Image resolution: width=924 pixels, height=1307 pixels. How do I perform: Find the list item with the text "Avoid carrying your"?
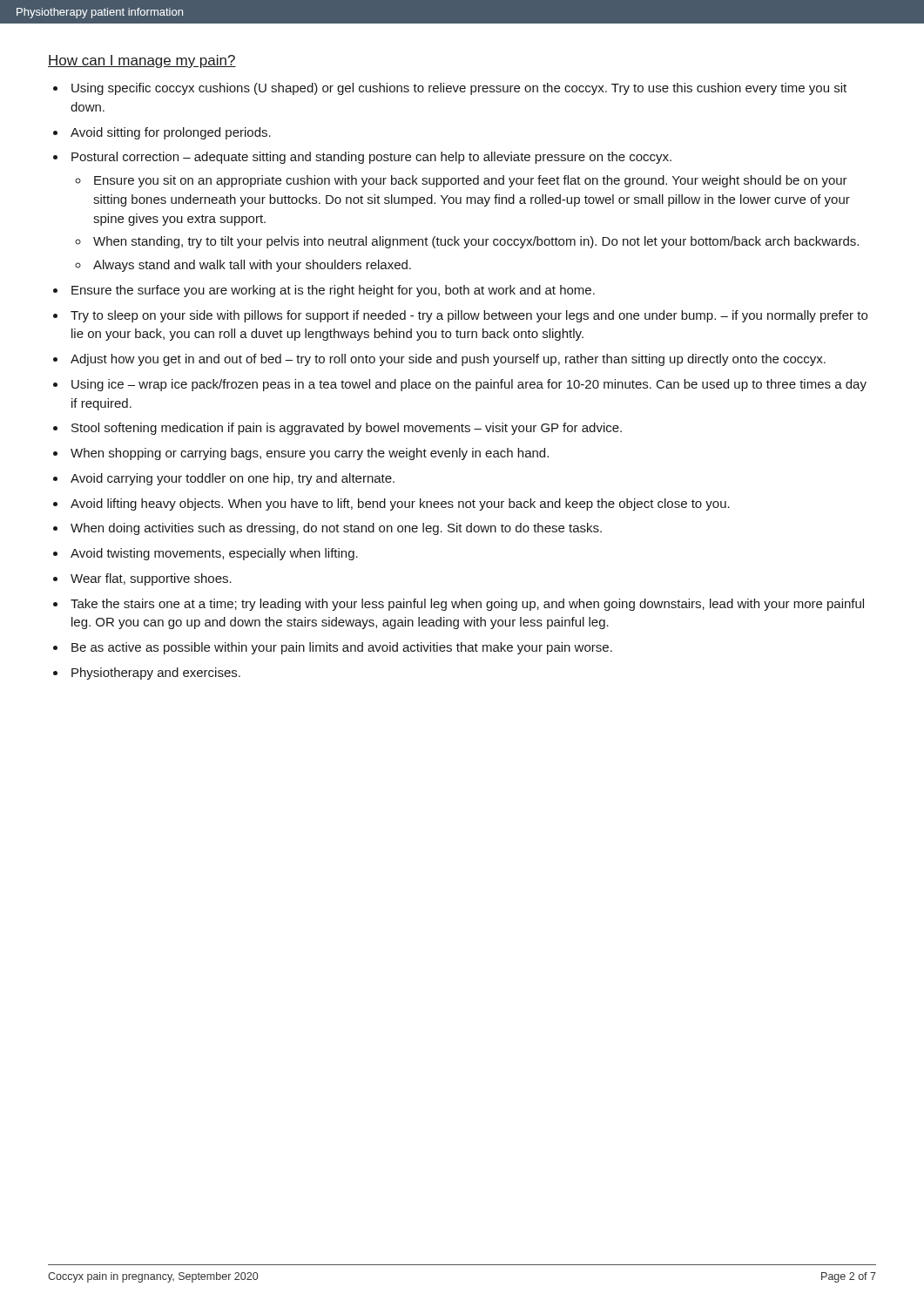(233, 478)
